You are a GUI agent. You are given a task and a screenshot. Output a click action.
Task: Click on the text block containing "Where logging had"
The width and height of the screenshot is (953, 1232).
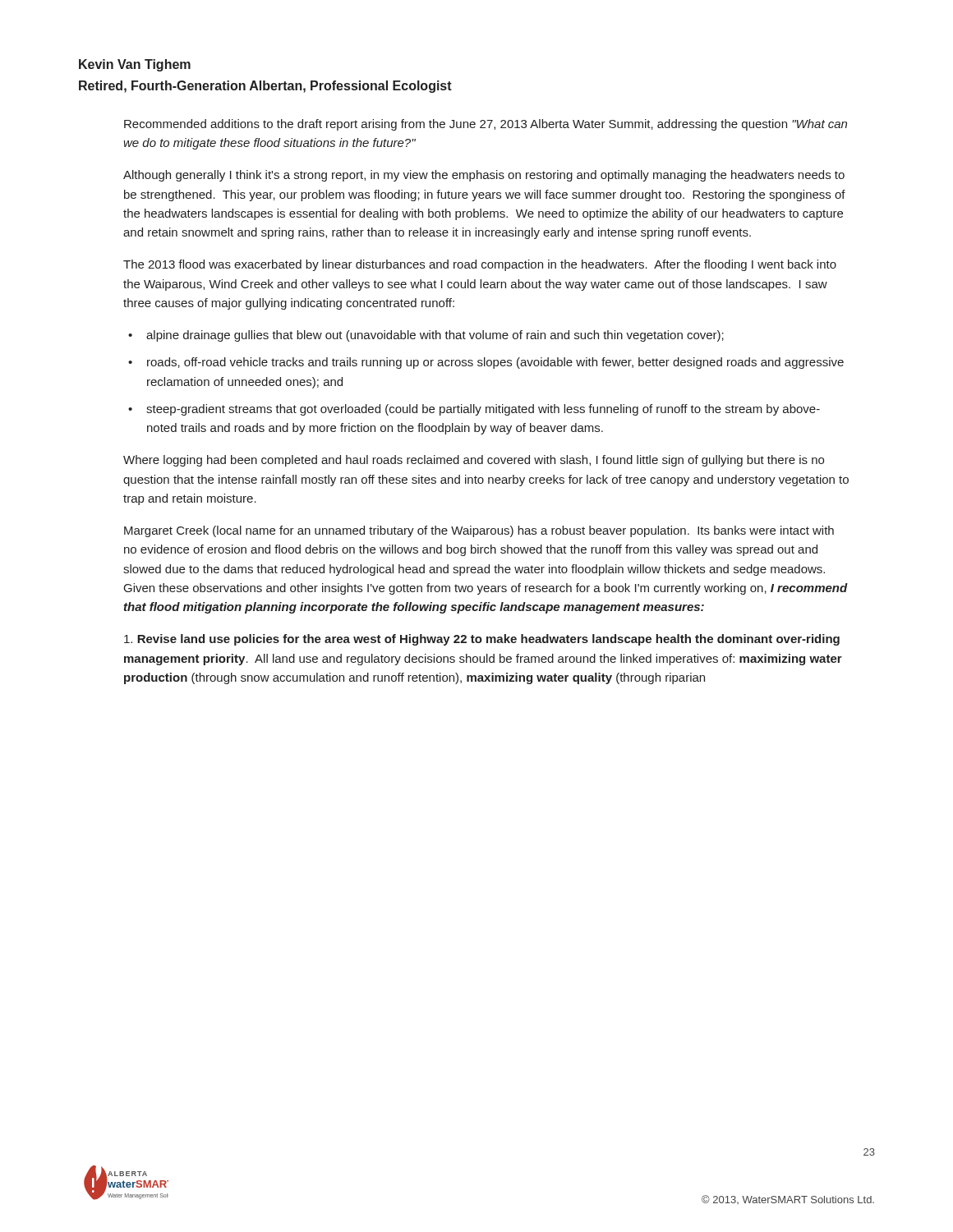coord(486,479)
